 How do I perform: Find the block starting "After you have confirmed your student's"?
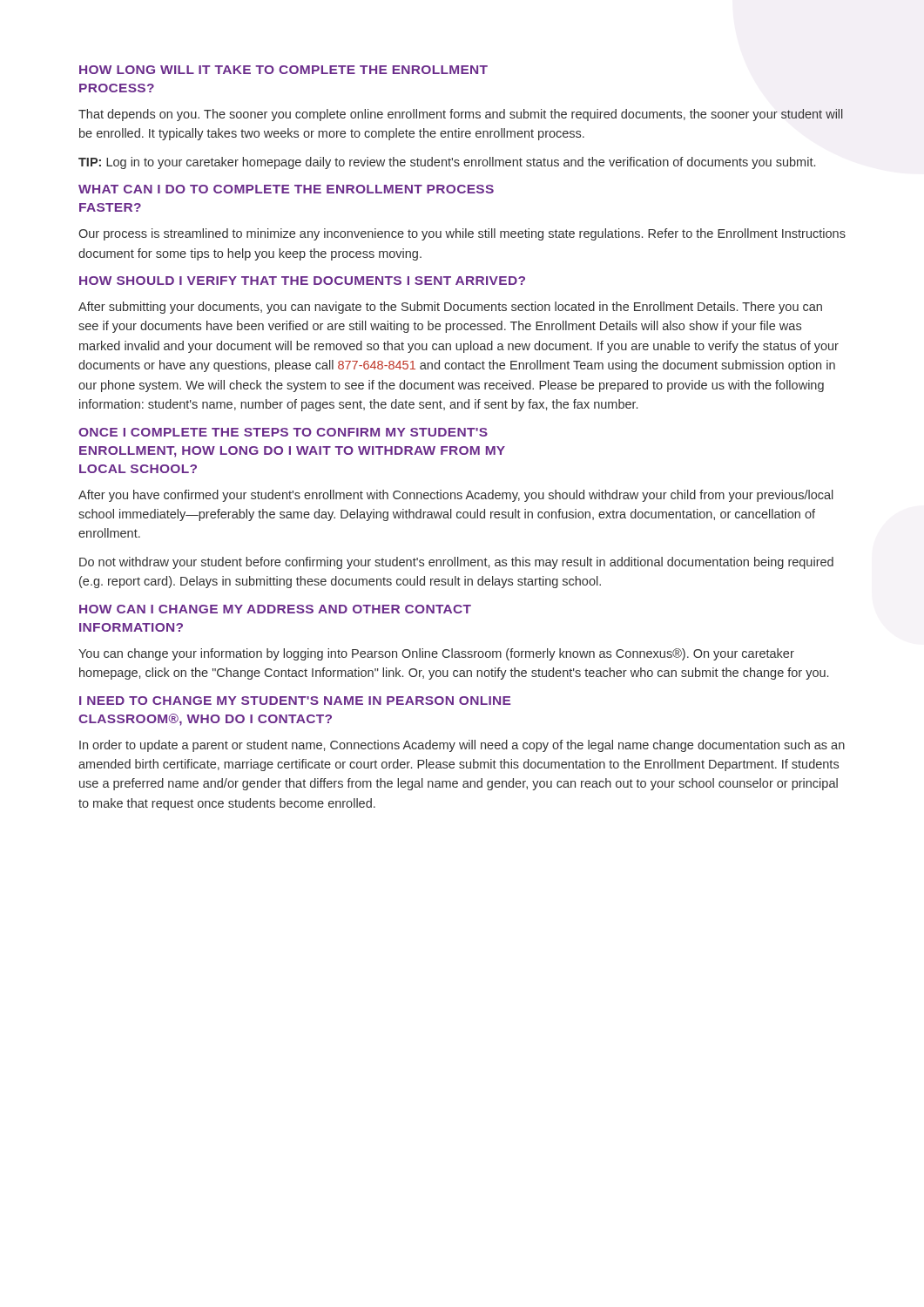(x=456, y=514)
